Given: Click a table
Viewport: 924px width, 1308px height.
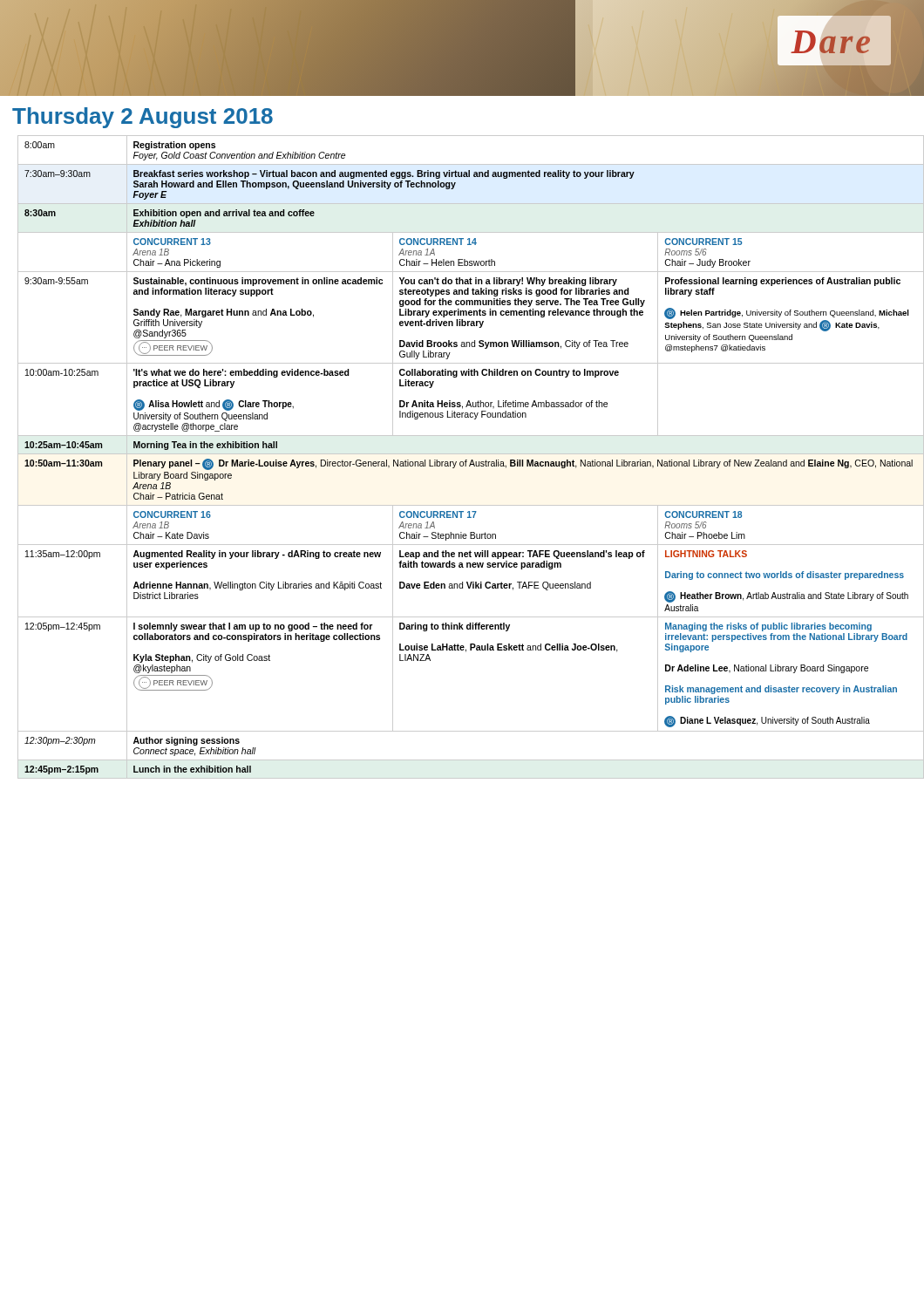Looking at the screenshot, I should pyautogui.click(x=462, y=457).
